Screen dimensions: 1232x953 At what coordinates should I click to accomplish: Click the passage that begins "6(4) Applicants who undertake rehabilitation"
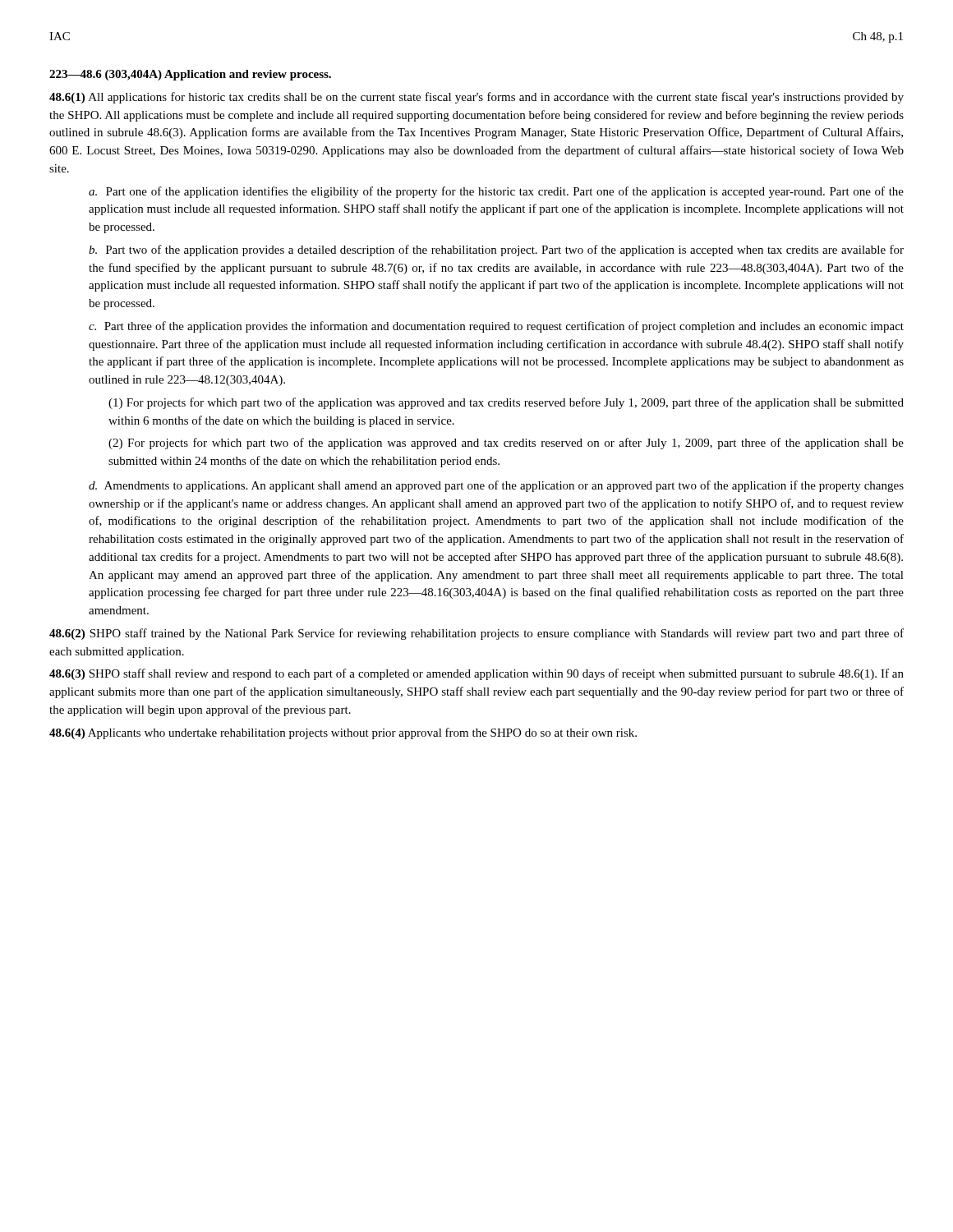[476, 733]
